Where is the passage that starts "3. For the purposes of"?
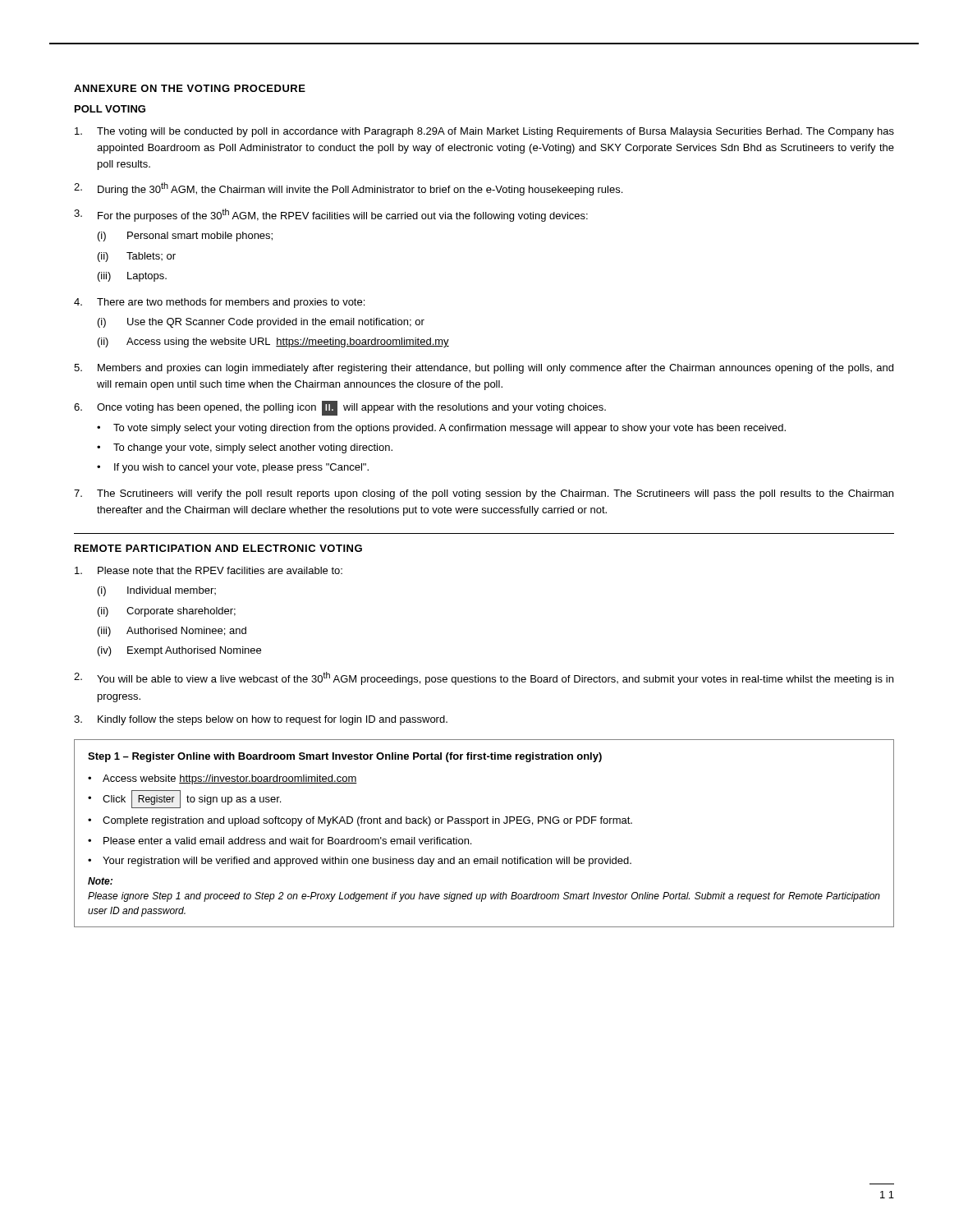968x1232 pixels. (x=331, y=215)
